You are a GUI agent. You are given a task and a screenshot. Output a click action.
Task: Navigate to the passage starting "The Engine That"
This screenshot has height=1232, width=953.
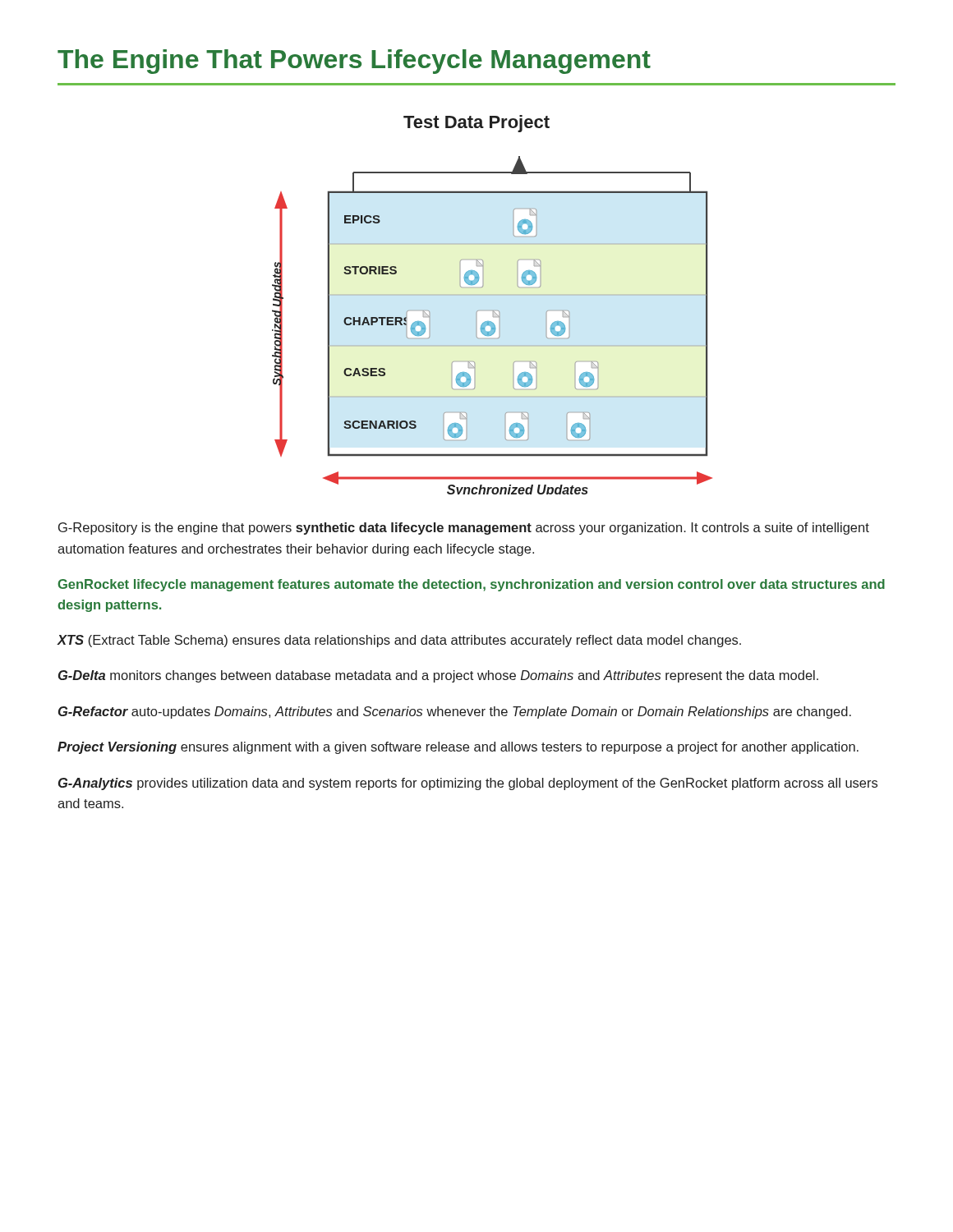pyautogui.click(x=476, y=60)
